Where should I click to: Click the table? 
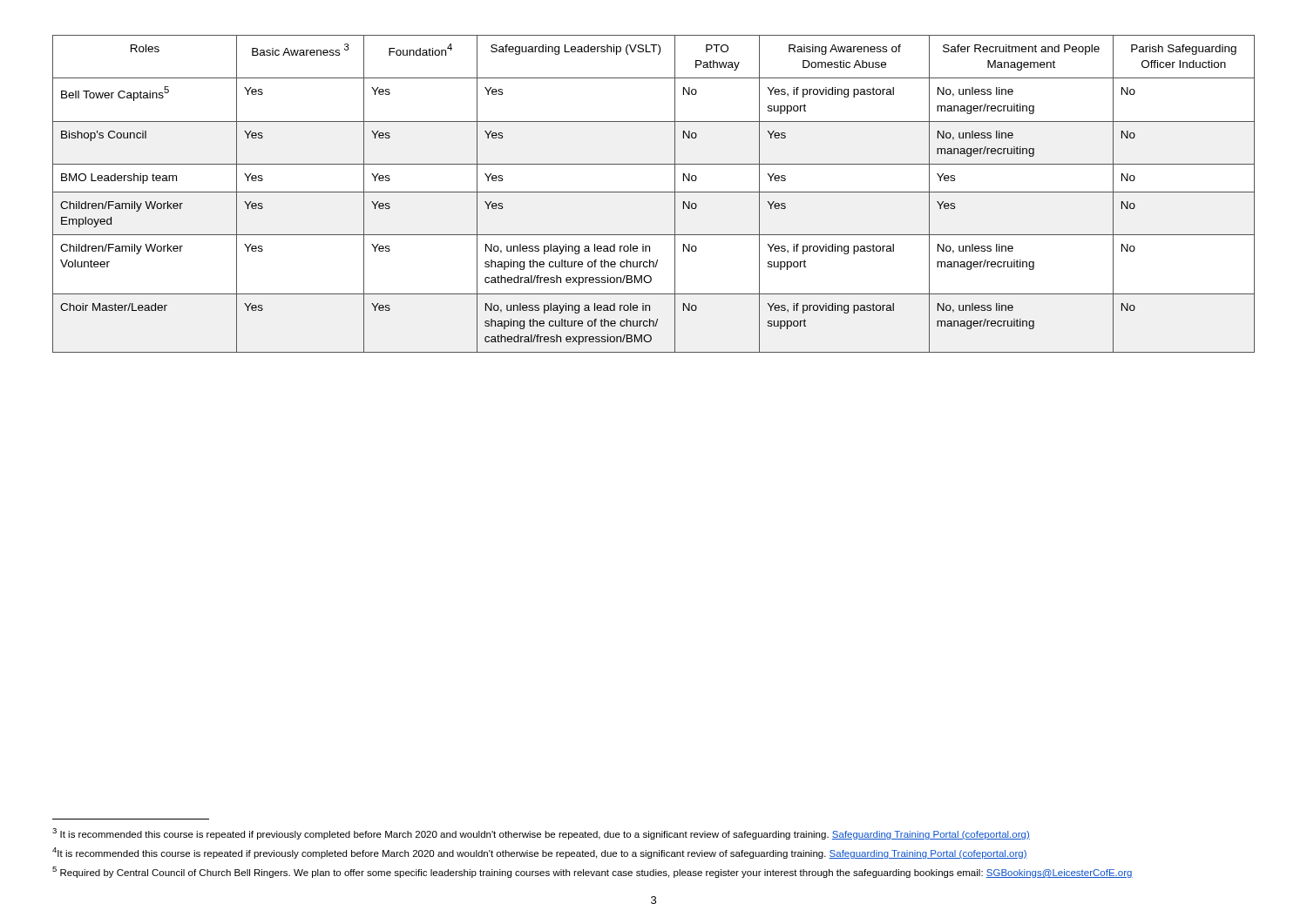654,194
